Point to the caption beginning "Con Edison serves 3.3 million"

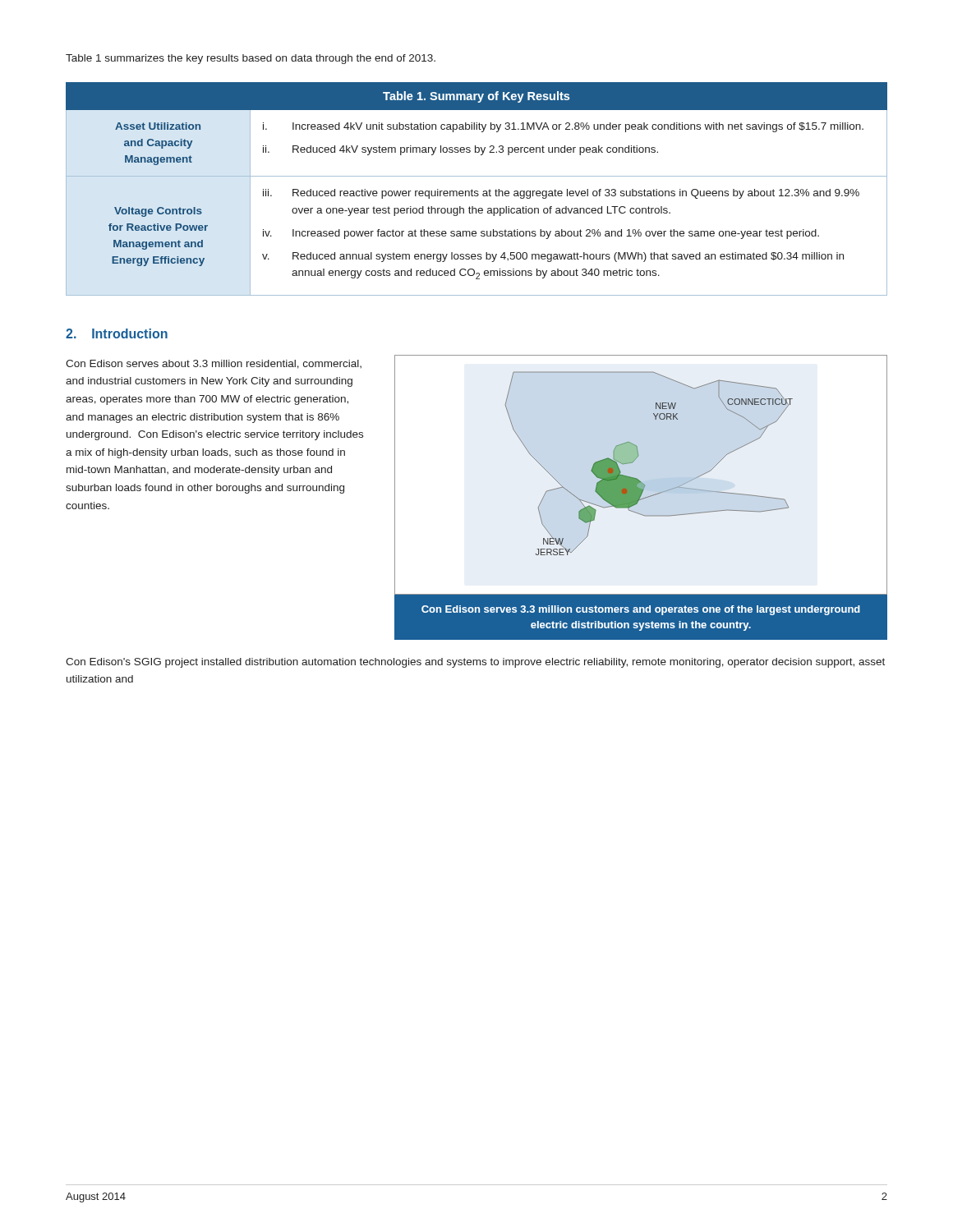tap(641, 617)
